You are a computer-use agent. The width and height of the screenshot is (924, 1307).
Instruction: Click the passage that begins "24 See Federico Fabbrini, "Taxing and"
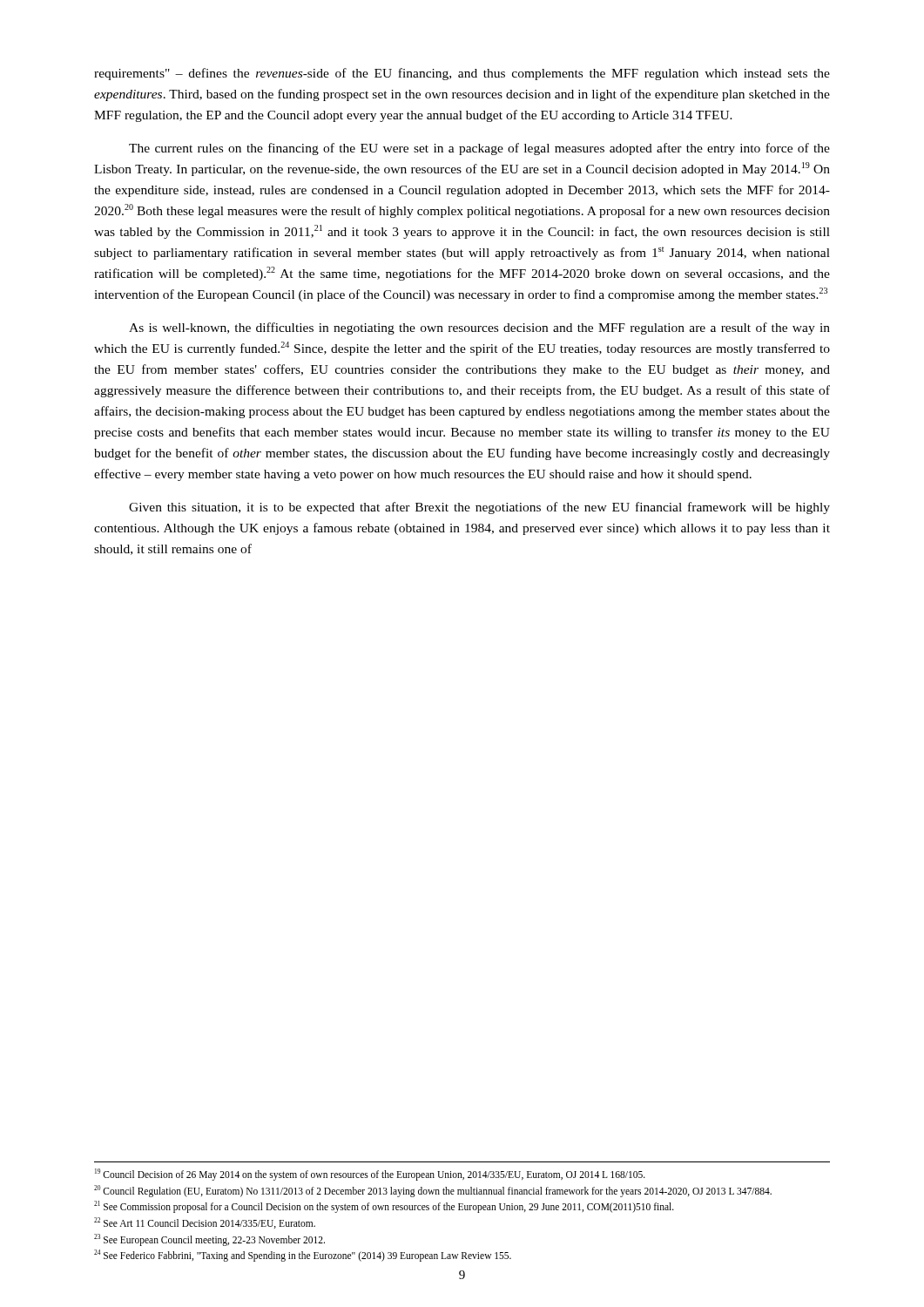coord(303,1255)
